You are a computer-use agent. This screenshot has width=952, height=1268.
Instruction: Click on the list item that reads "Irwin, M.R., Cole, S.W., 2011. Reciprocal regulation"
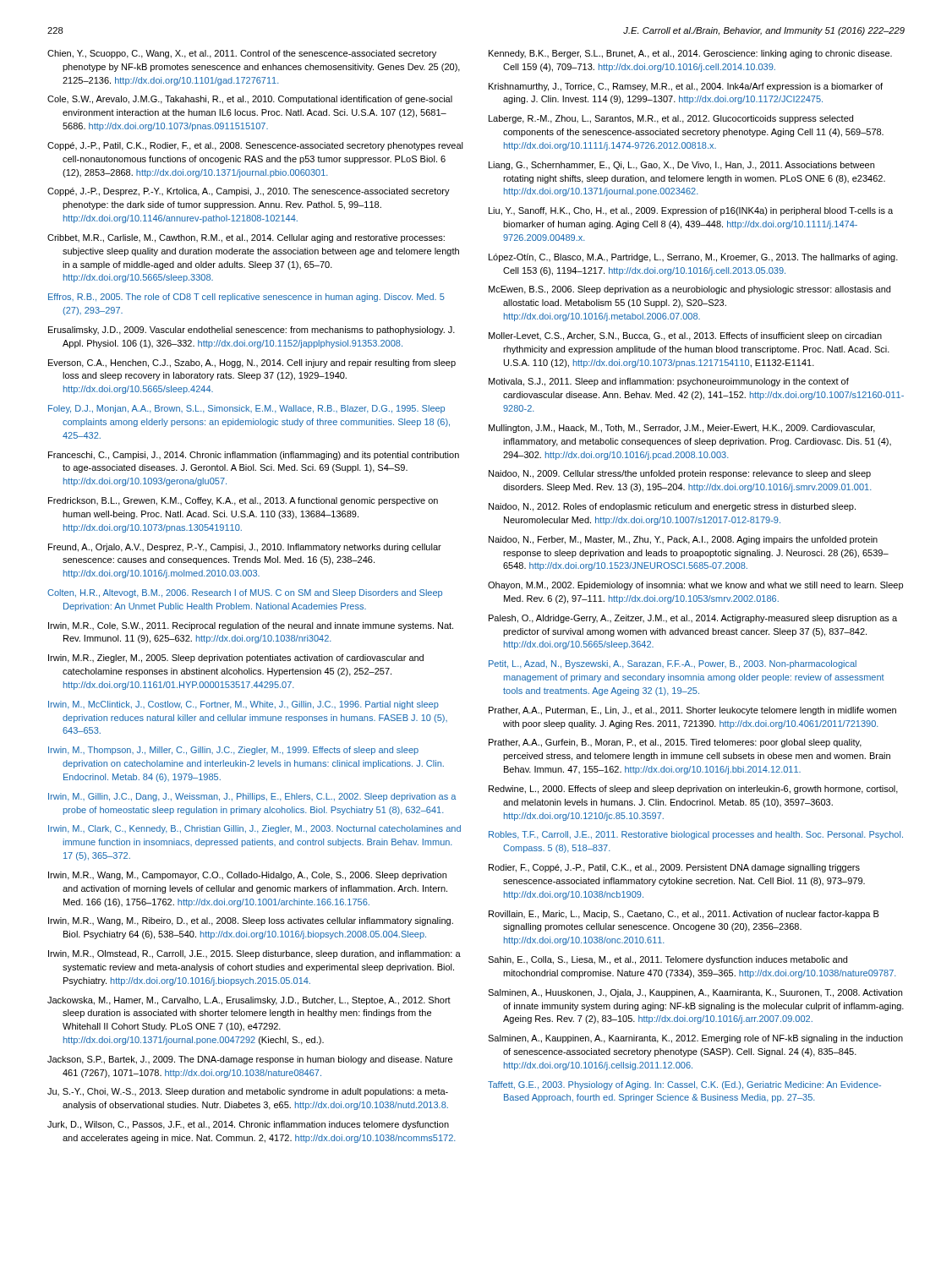pos(251,632)
